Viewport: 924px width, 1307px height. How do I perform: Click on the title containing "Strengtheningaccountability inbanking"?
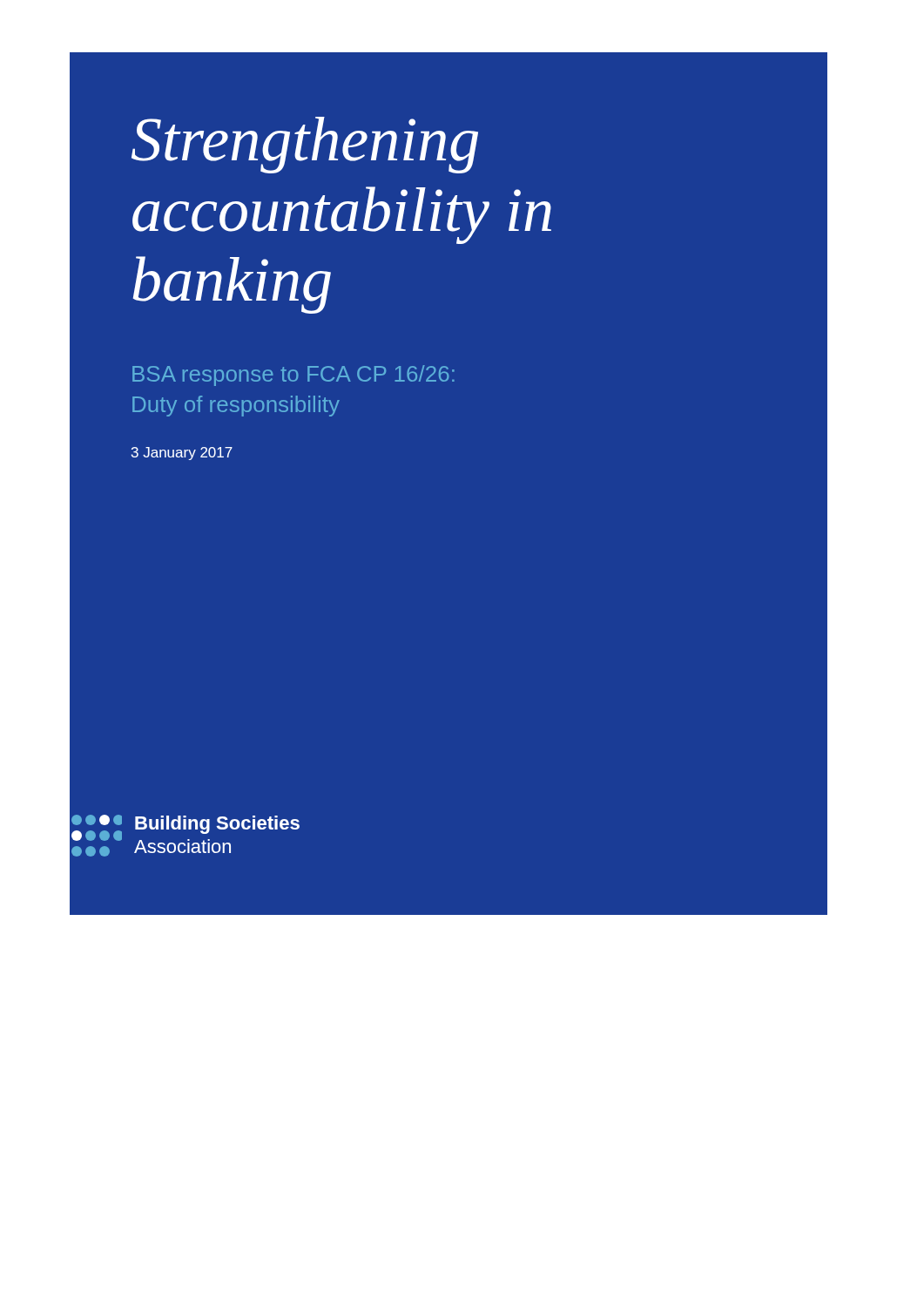(x=449, y=210)
